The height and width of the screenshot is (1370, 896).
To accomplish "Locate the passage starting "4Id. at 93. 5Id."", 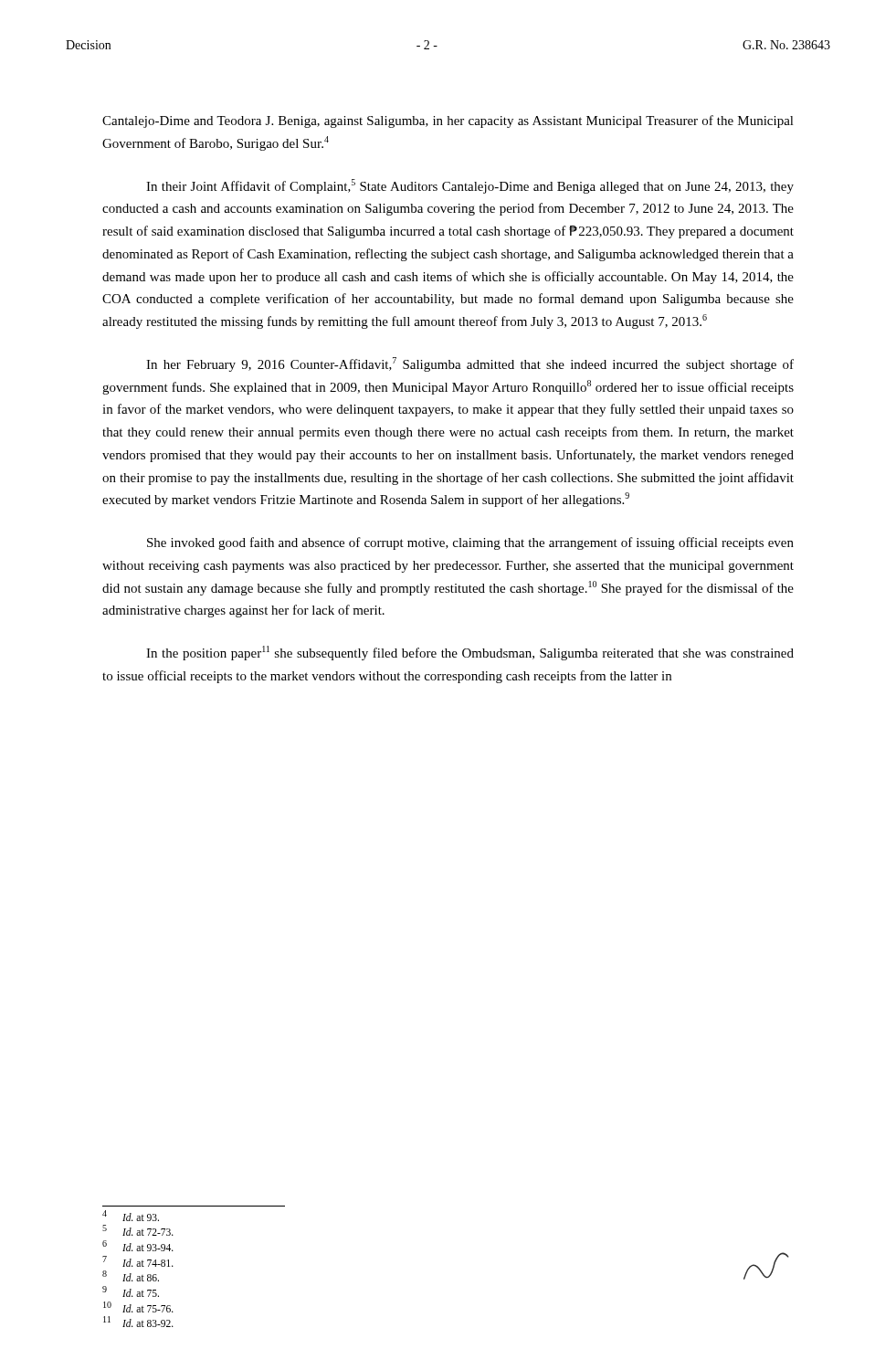I will click(131, 1216).
